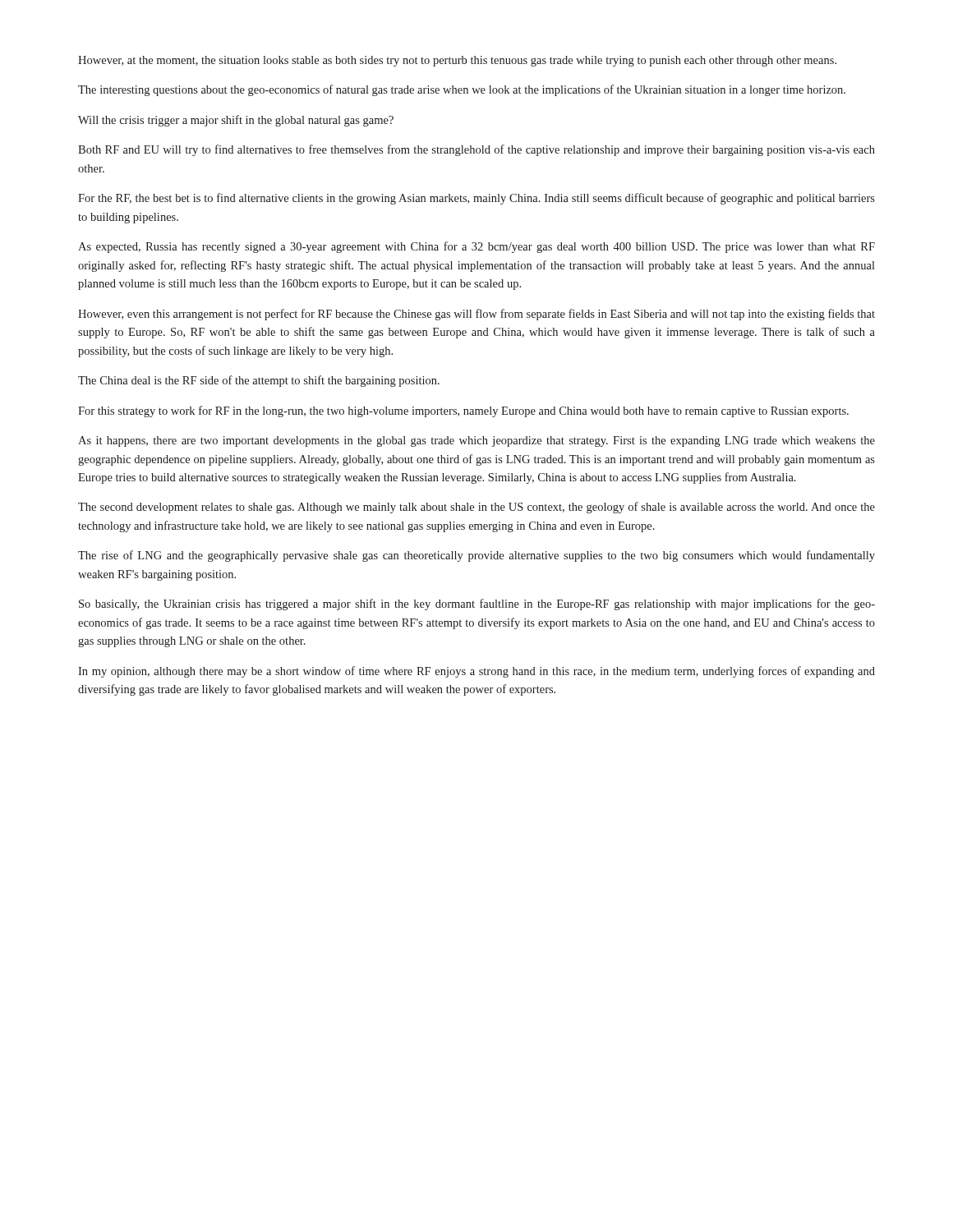Viewport: 953px width, 1232px height.
Task: Locate the block of text that opens with "As it happens, there are two important"
Action: click(x=476, y=459)
